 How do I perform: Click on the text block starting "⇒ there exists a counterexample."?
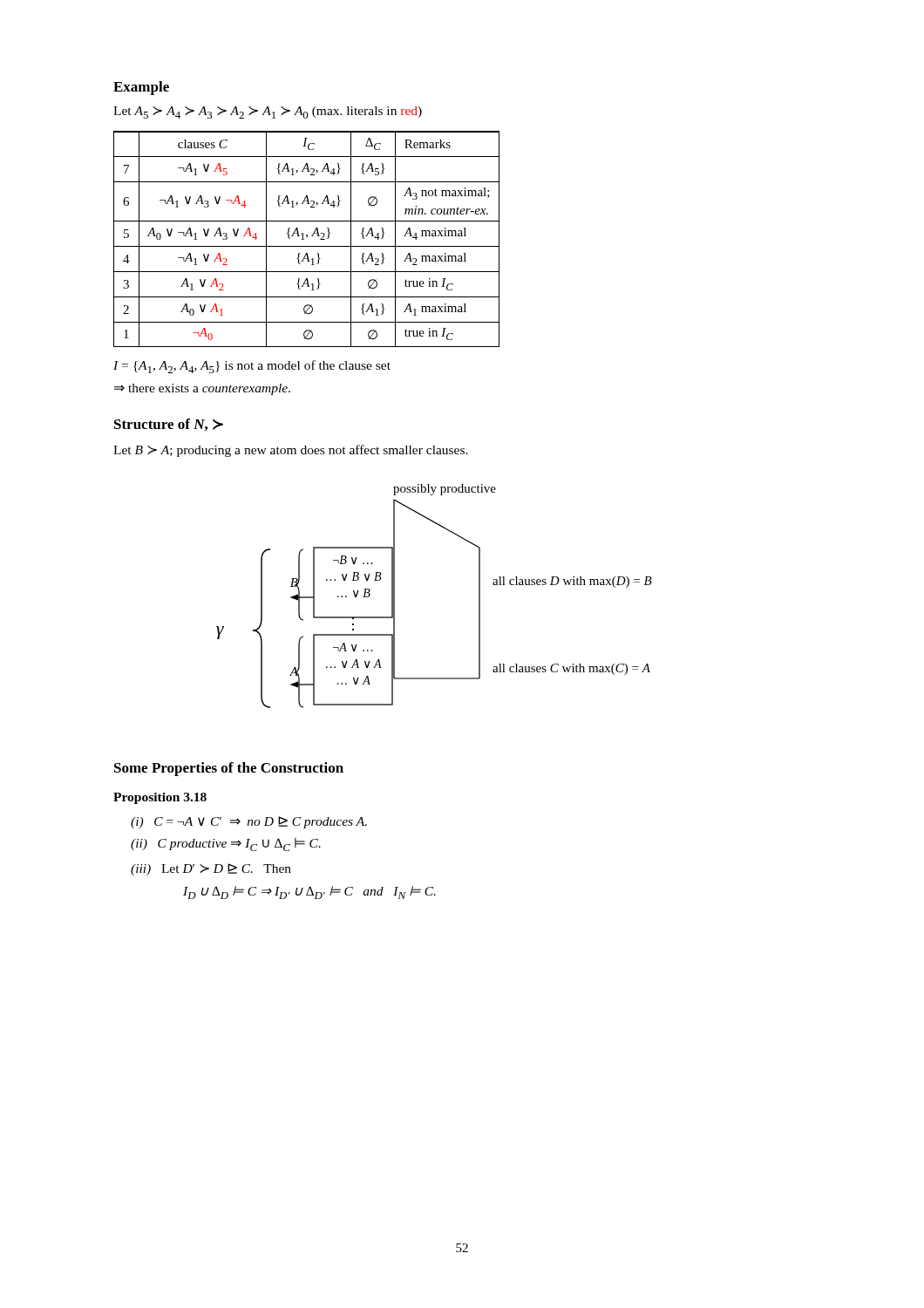click(x=202, y=388)
